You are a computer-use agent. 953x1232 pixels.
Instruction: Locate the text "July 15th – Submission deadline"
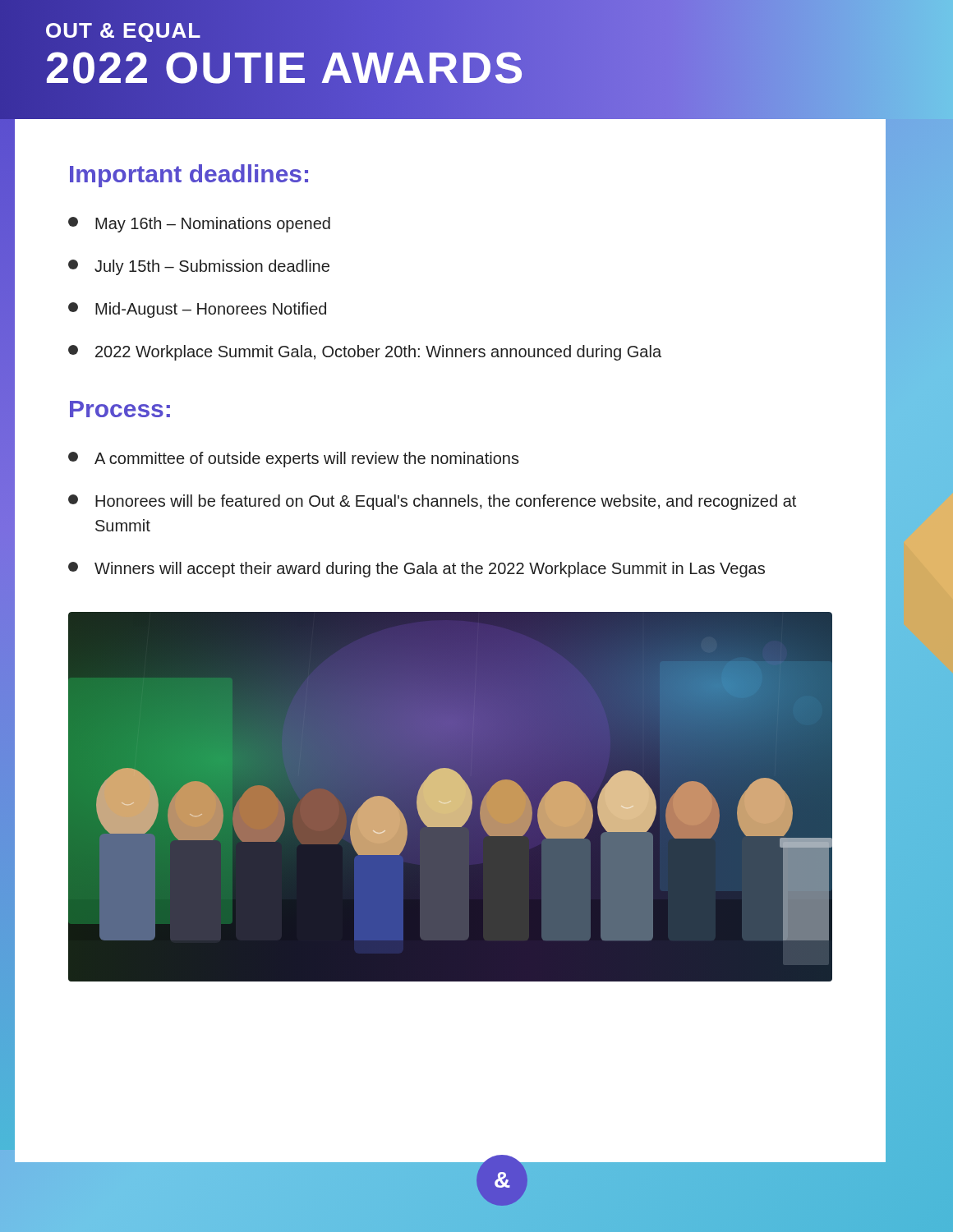[x=199, y=267]
